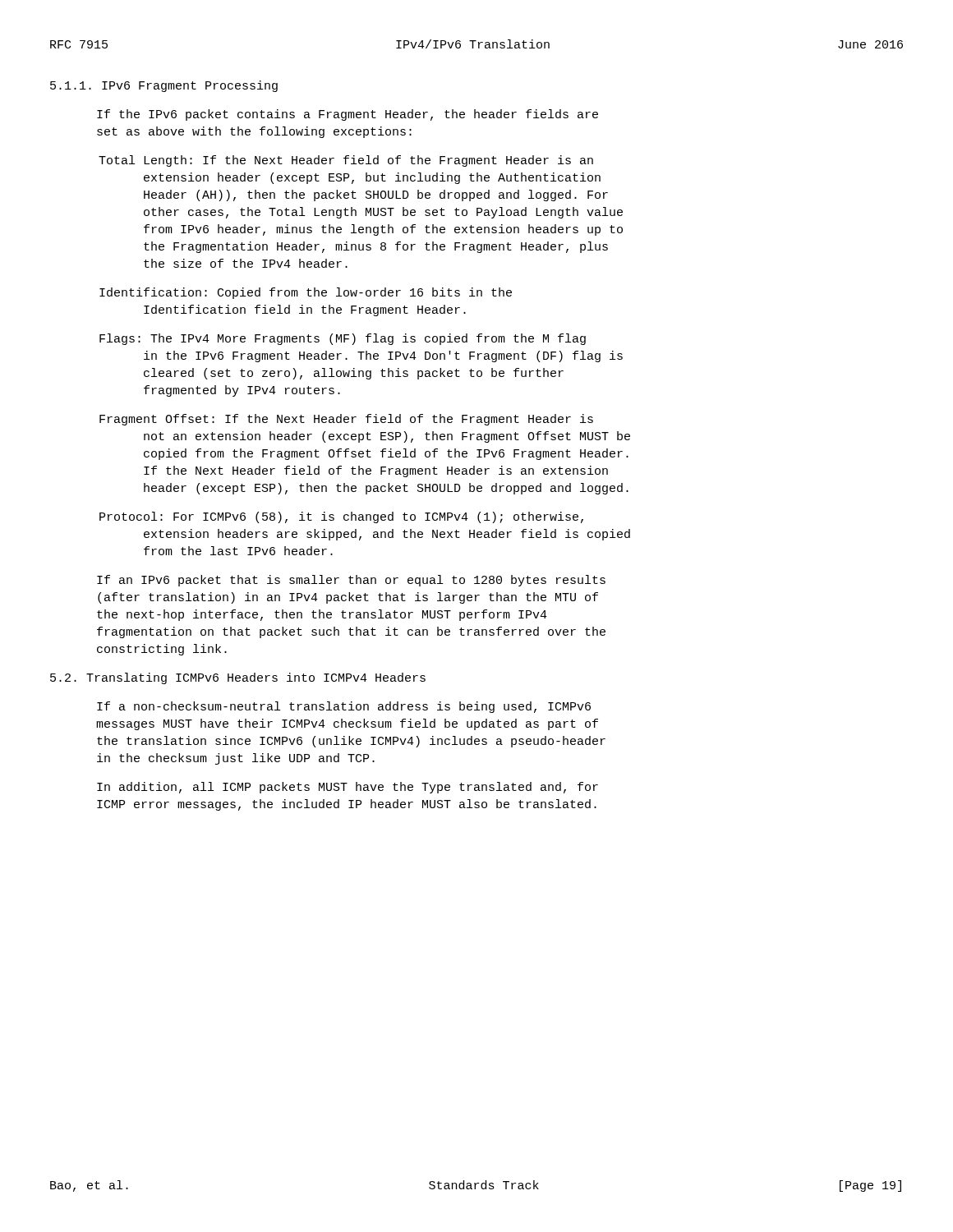This screenshot has height=1232, width=953.
Task: Select the list item with the text "Flags: The IPv4 More Fragments (MF)"
Action: [x=501, y=366]
